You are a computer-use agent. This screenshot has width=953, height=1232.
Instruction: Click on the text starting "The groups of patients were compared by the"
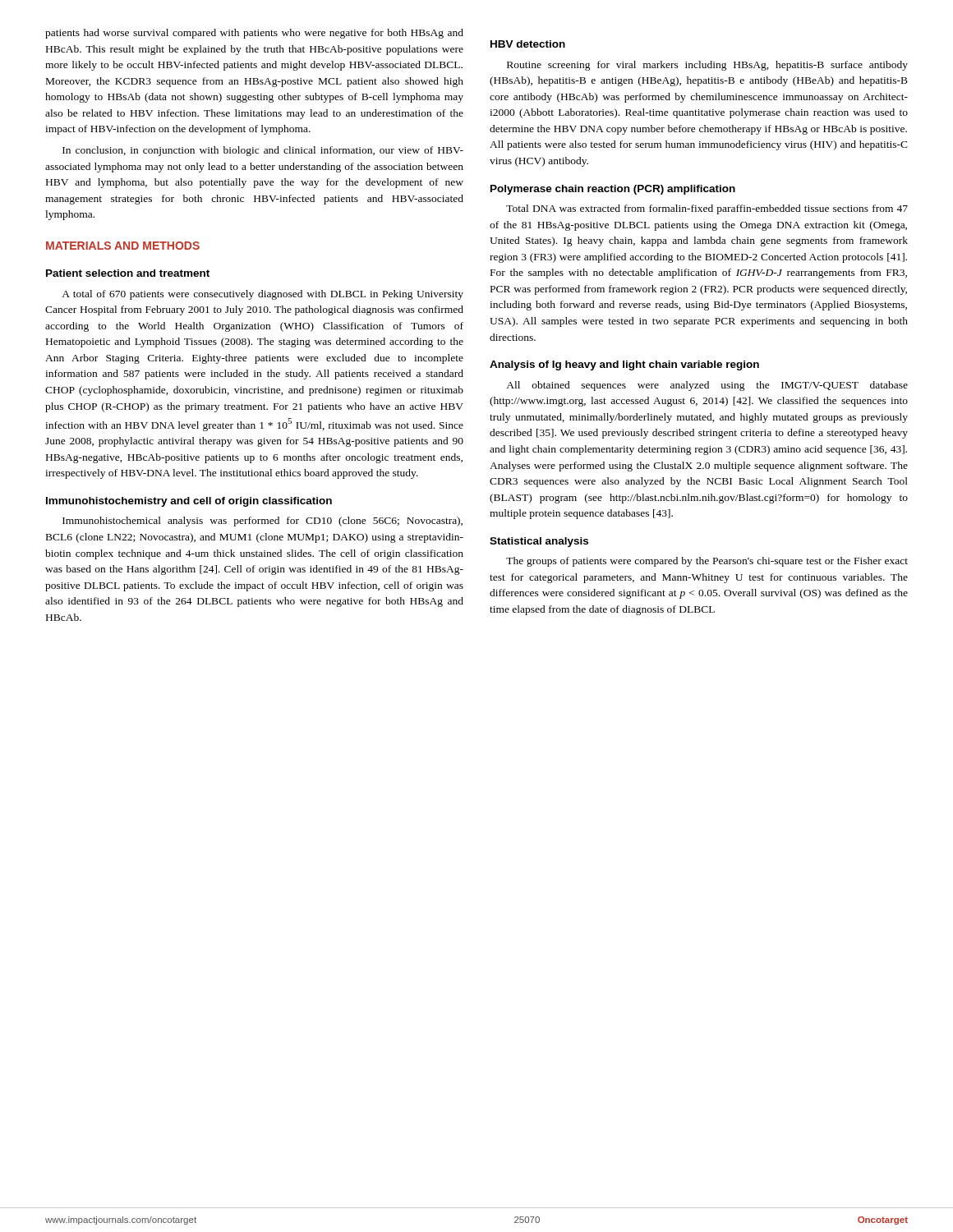699,585
